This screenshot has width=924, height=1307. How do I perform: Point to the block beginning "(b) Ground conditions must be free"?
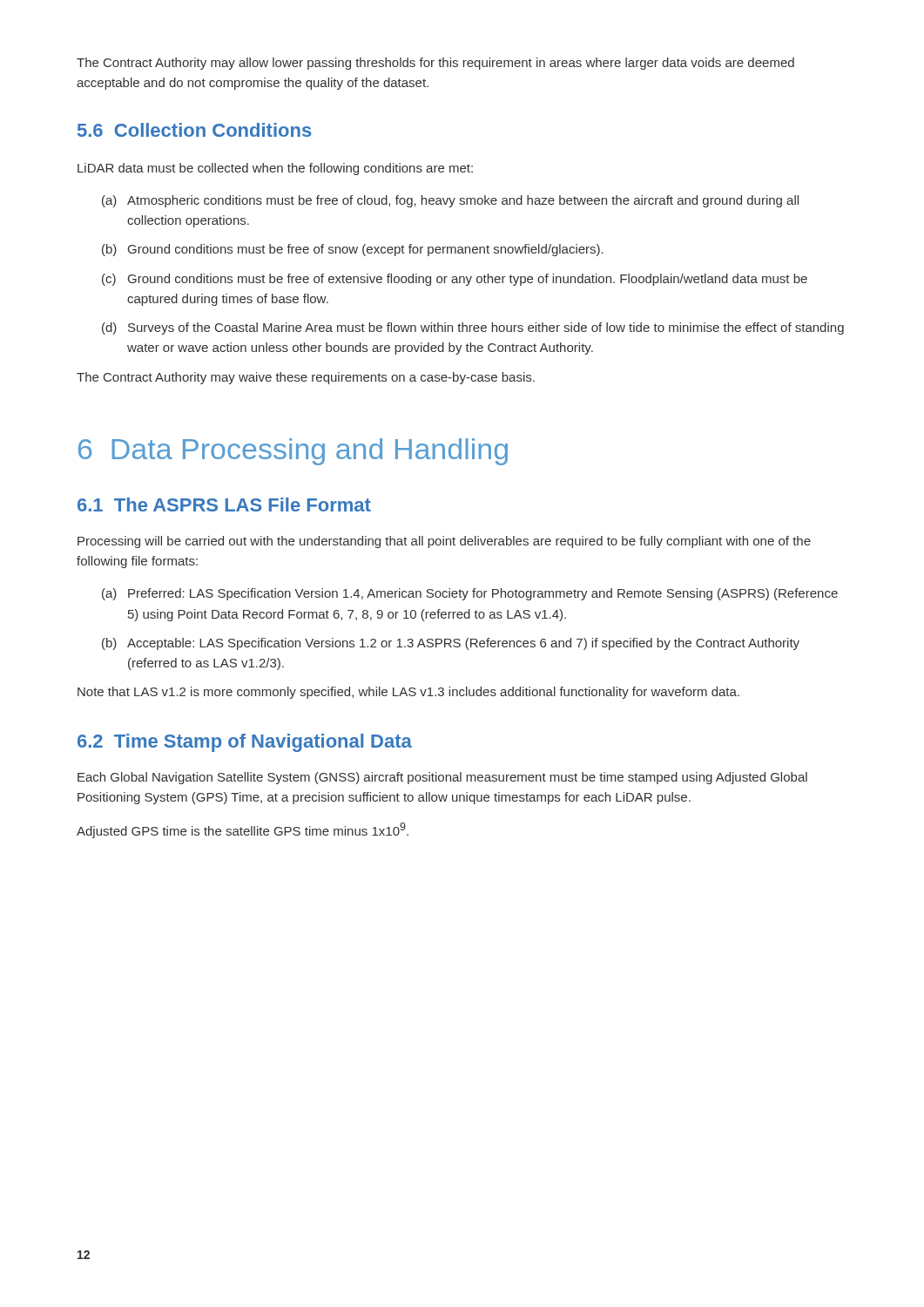pos(474,249)
